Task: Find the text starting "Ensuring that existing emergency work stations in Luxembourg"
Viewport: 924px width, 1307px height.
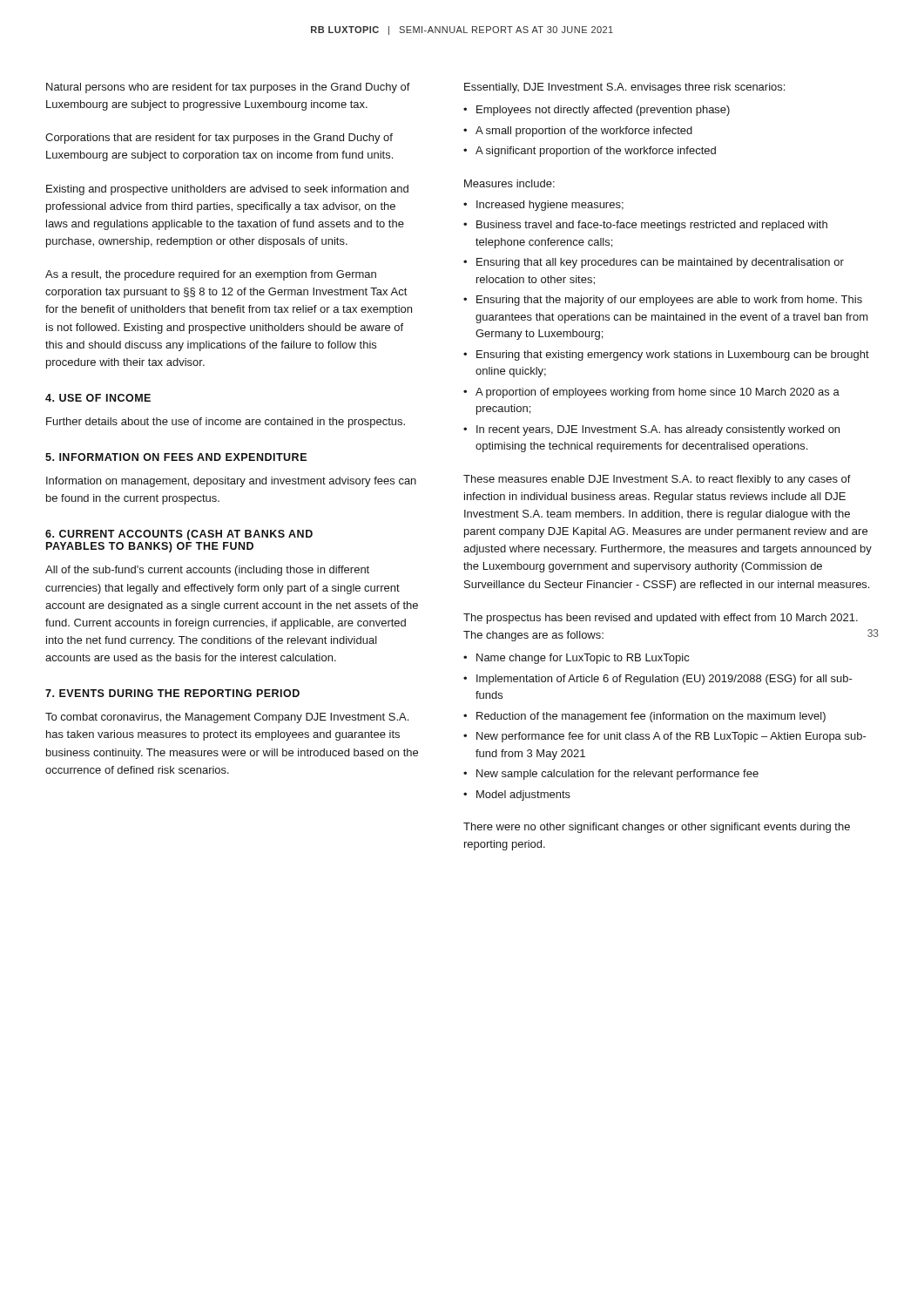Action: [672, 363]
